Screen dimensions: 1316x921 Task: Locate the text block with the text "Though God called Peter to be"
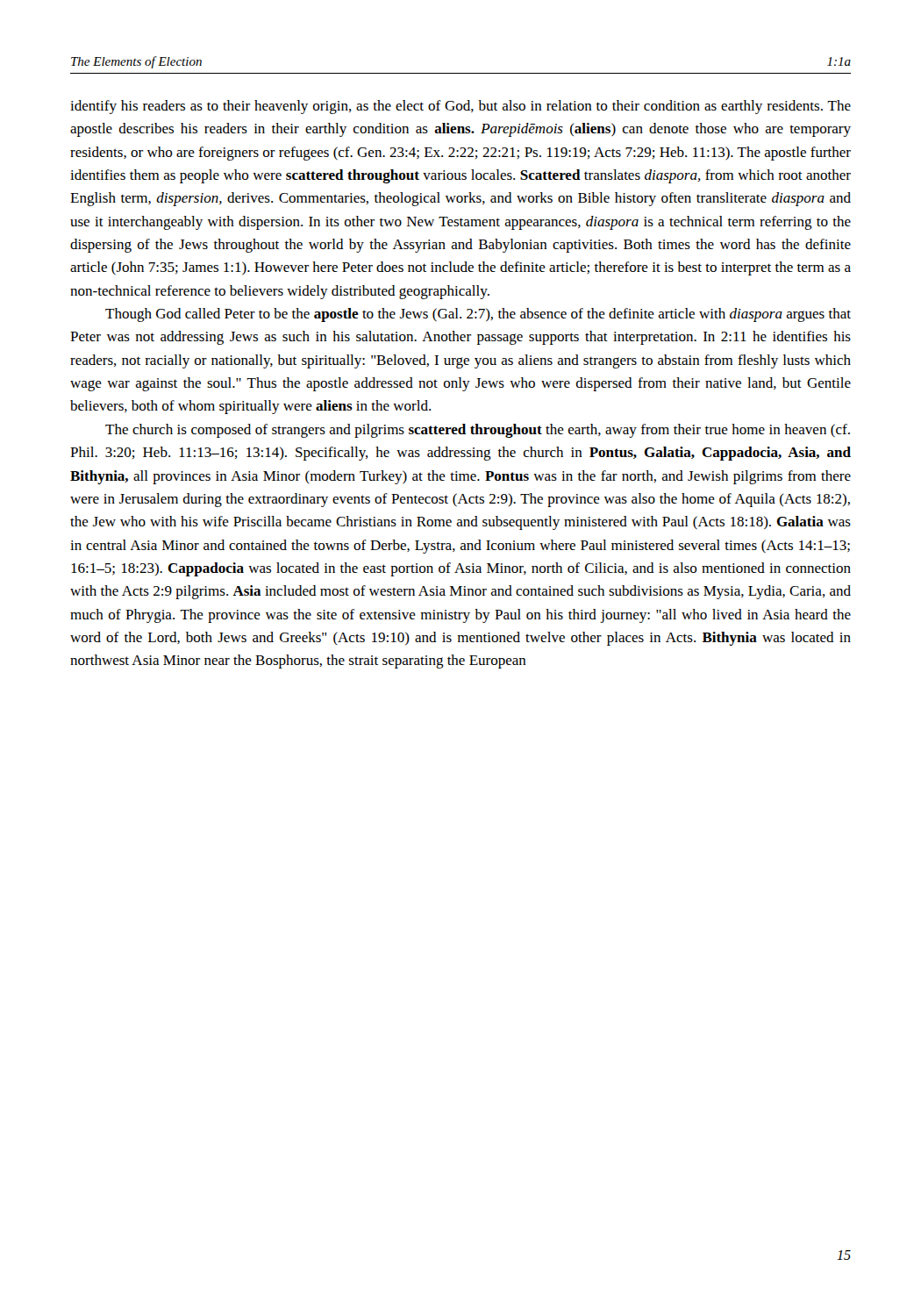(460, 361)
